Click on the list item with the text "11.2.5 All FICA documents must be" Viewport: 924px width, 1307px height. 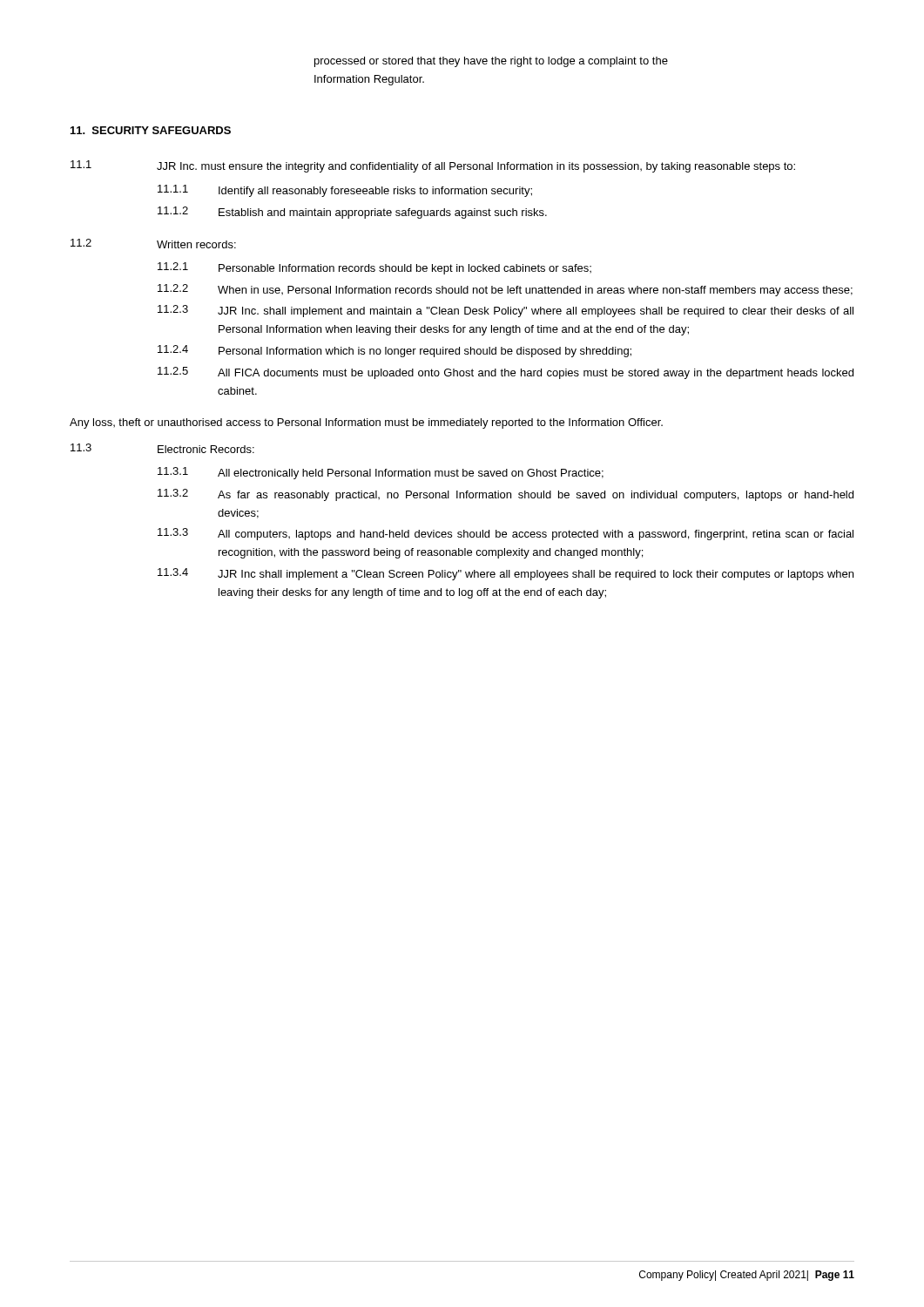click(506, 382)
